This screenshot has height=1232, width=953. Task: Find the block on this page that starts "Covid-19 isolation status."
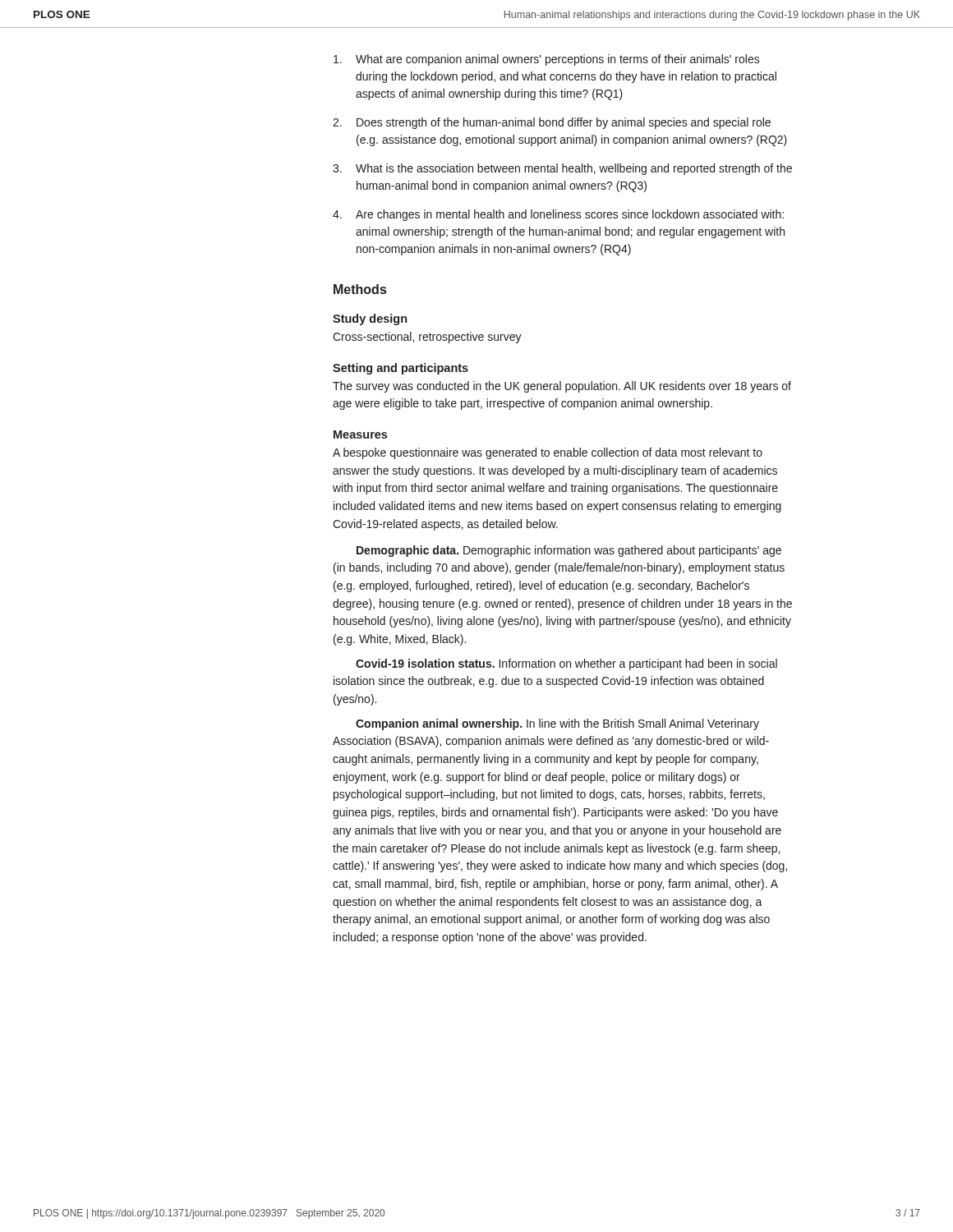[555, 681]
